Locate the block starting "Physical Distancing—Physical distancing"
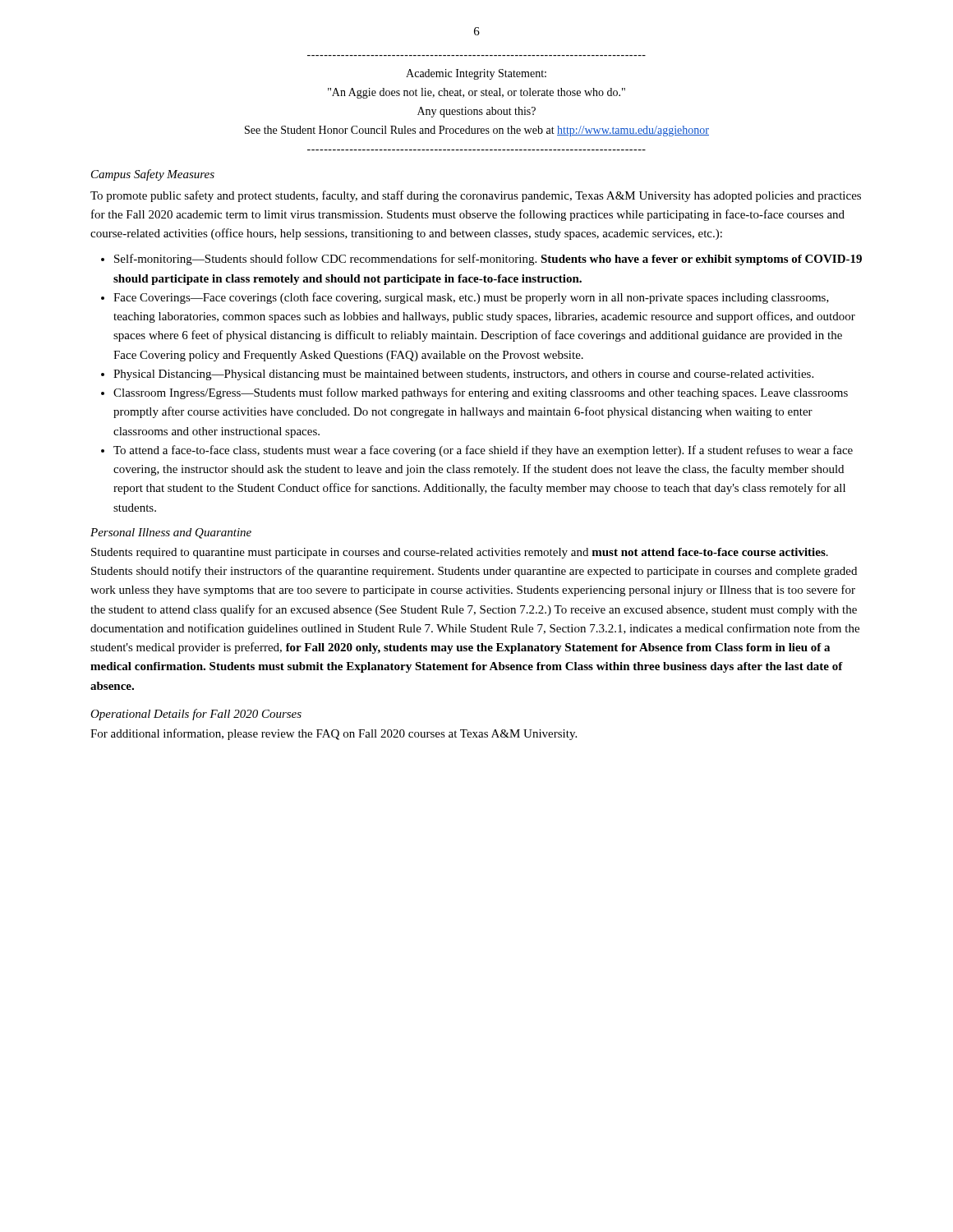 tap(464, 374)
